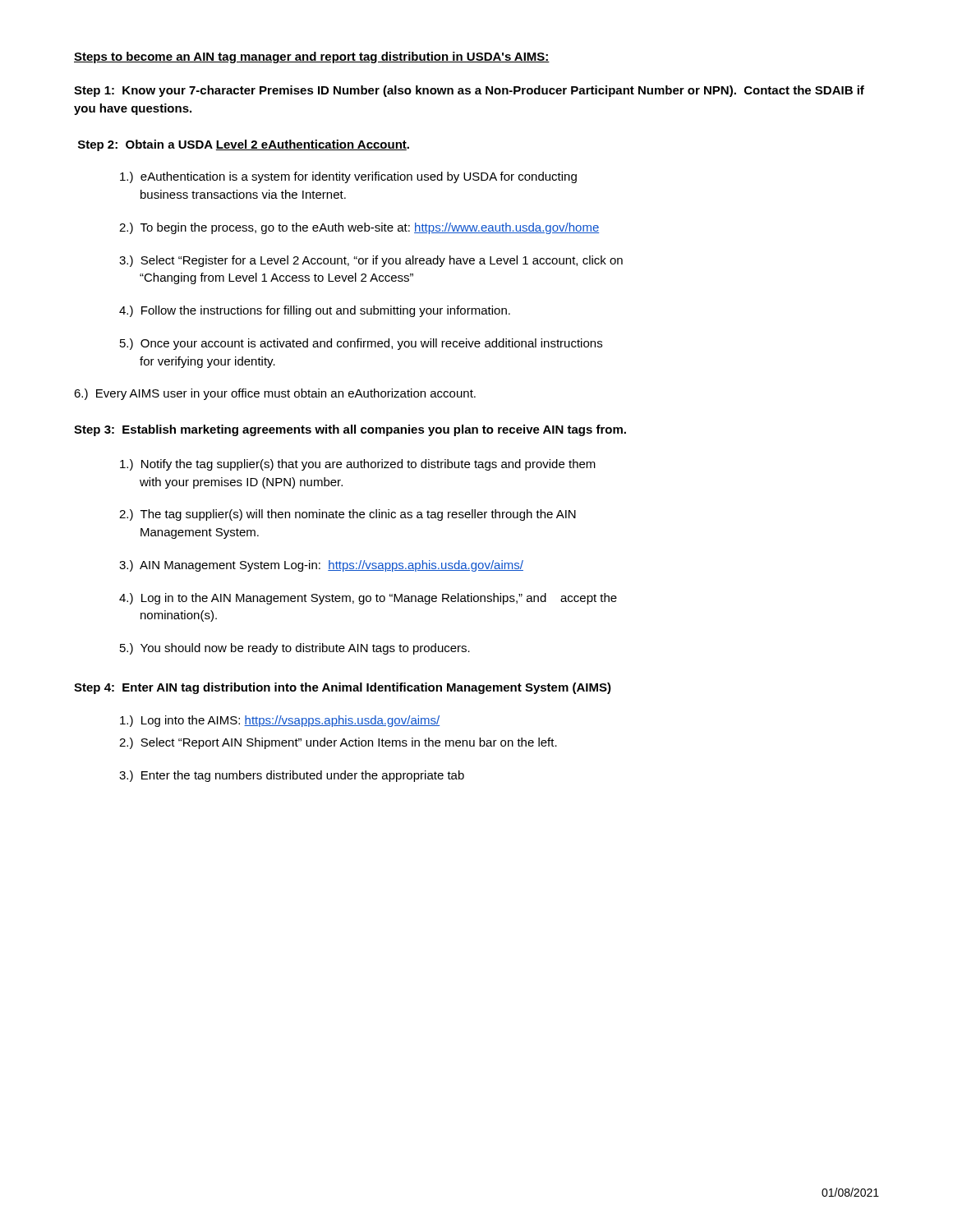The height and width of the screenshot is (1232, 953).
Task: Select the passage starting "3.) Enter the tag numbers distributed under"
Action: click(292, 775)
